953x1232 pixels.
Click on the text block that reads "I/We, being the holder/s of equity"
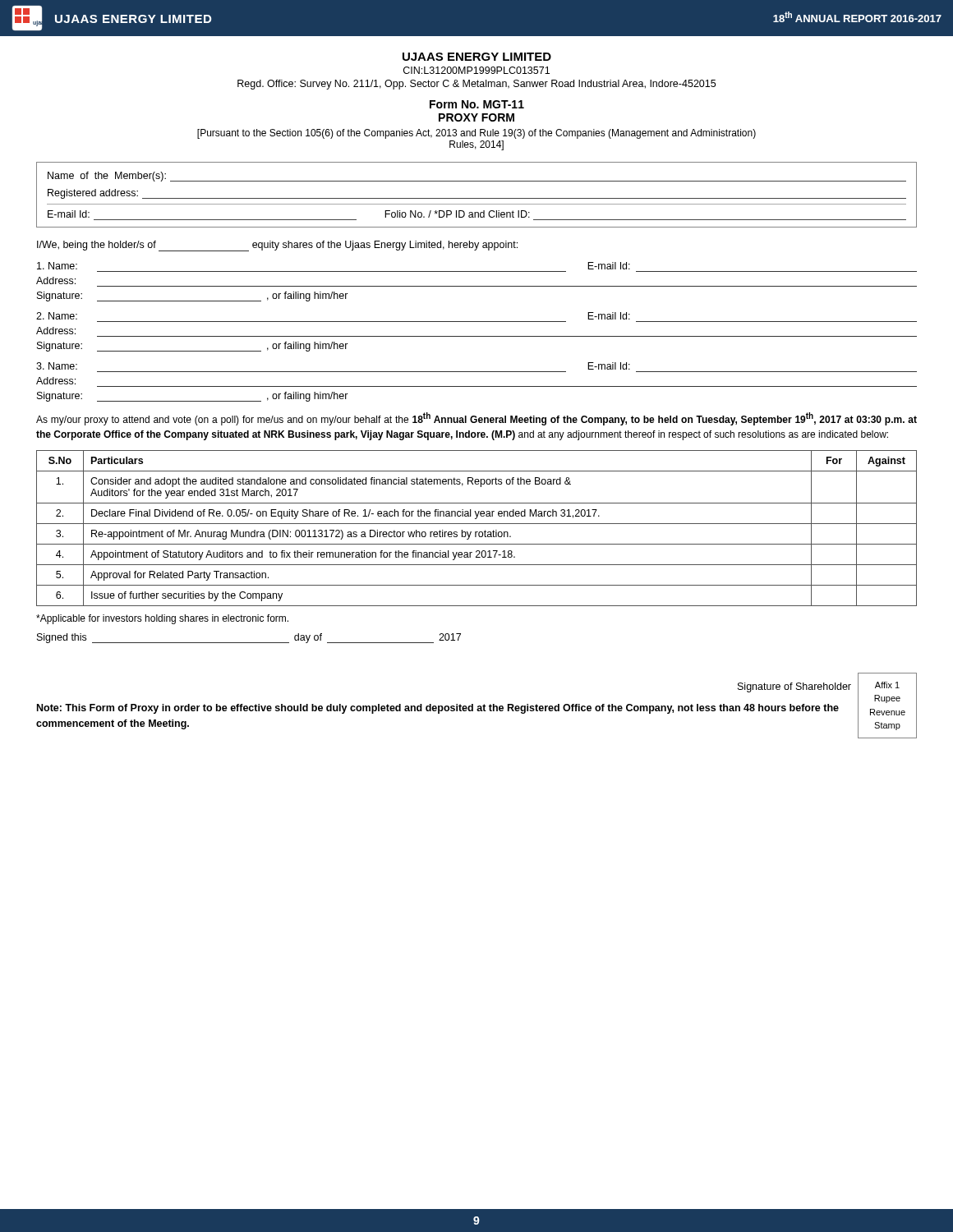[x=277, y=245]
